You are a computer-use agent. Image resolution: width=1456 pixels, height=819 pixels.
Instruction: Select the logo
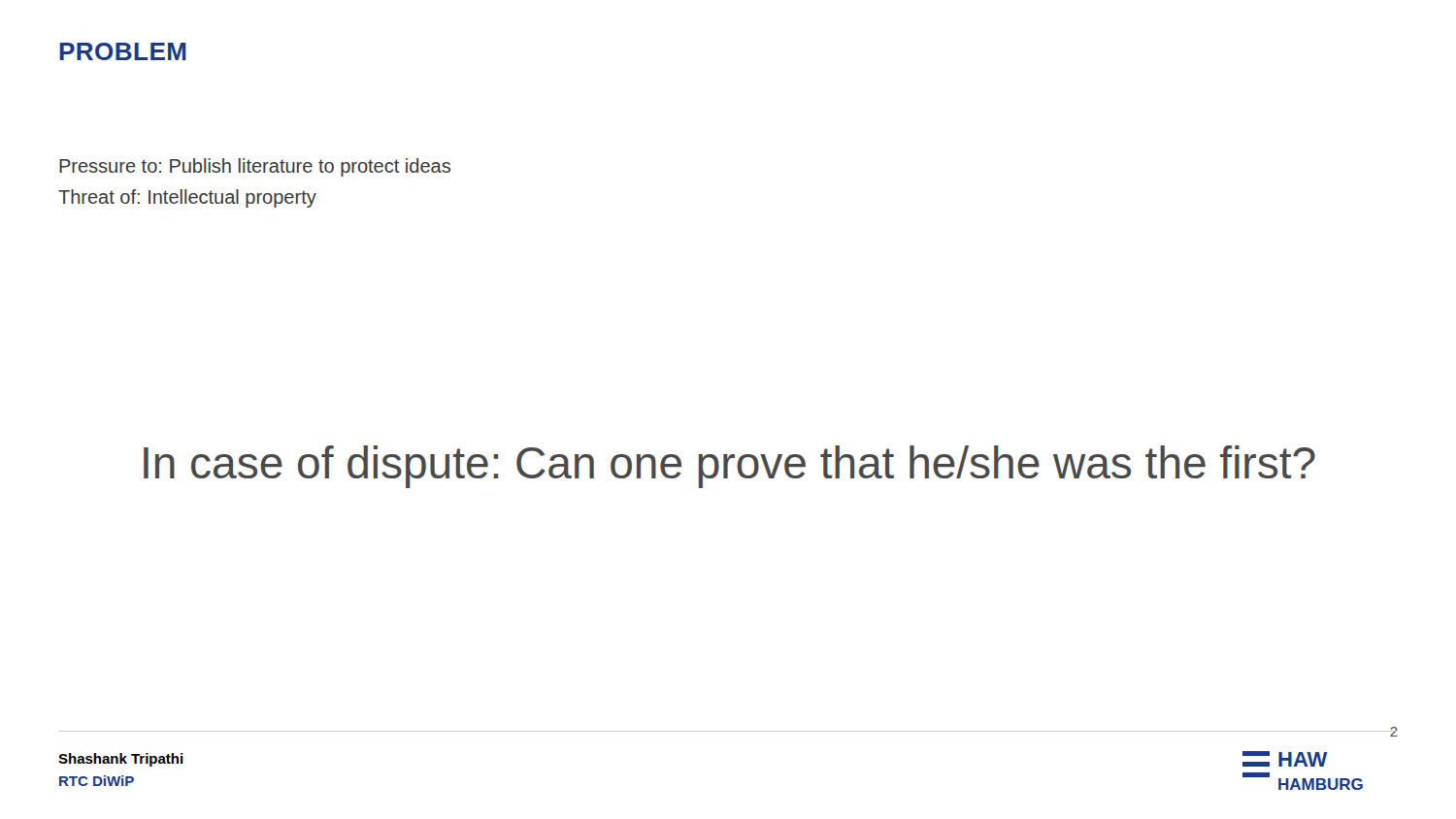pos(1320,773)
